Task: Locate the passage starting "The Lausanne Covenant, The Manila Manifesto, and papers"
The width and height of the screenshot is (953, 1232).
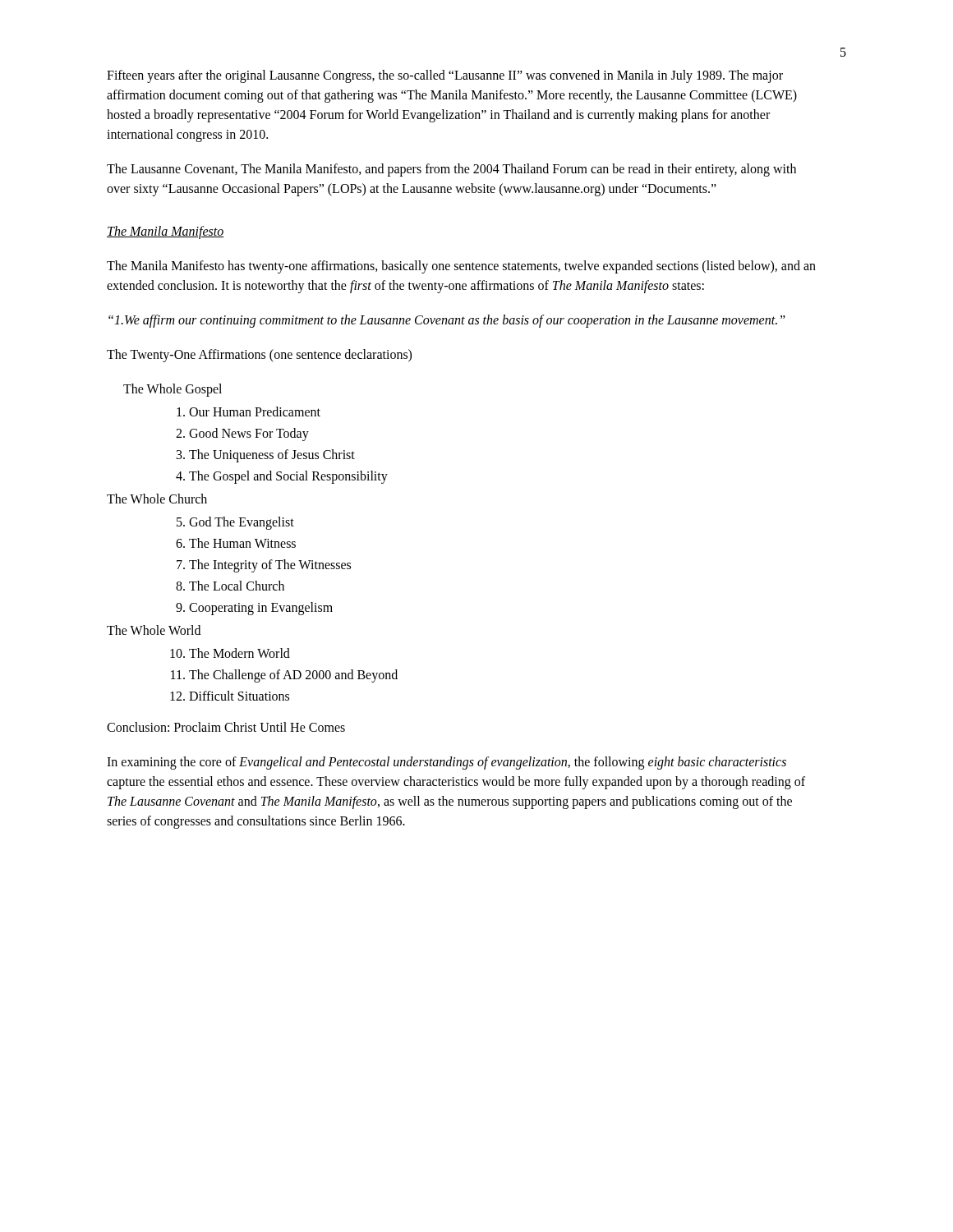Action: 464,179
